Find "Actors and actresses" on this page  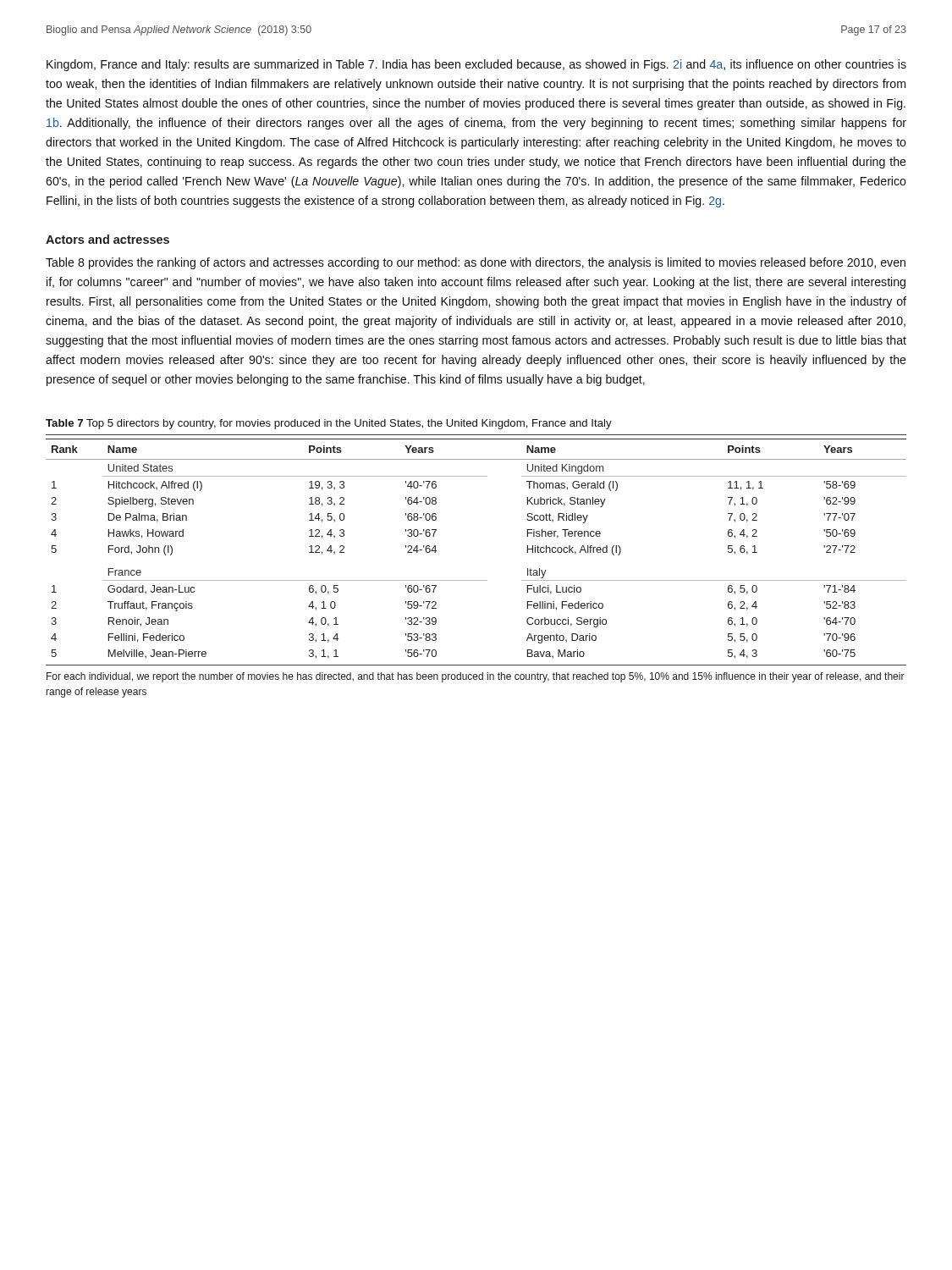pyautogui.click(x=108, y=240)
